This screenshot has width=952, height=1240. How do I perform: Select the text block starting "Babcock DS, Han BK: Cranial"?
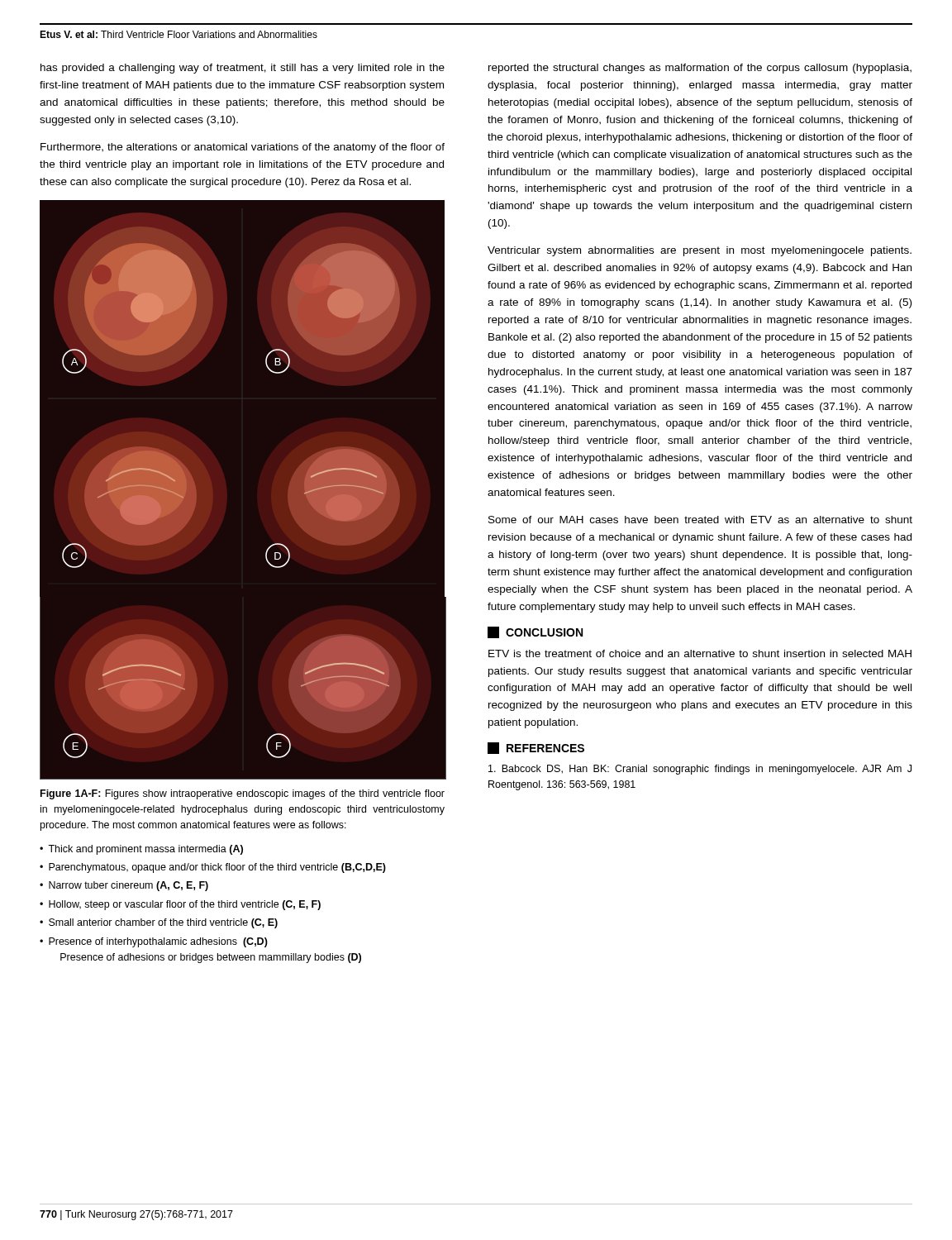tap(700, 777)
